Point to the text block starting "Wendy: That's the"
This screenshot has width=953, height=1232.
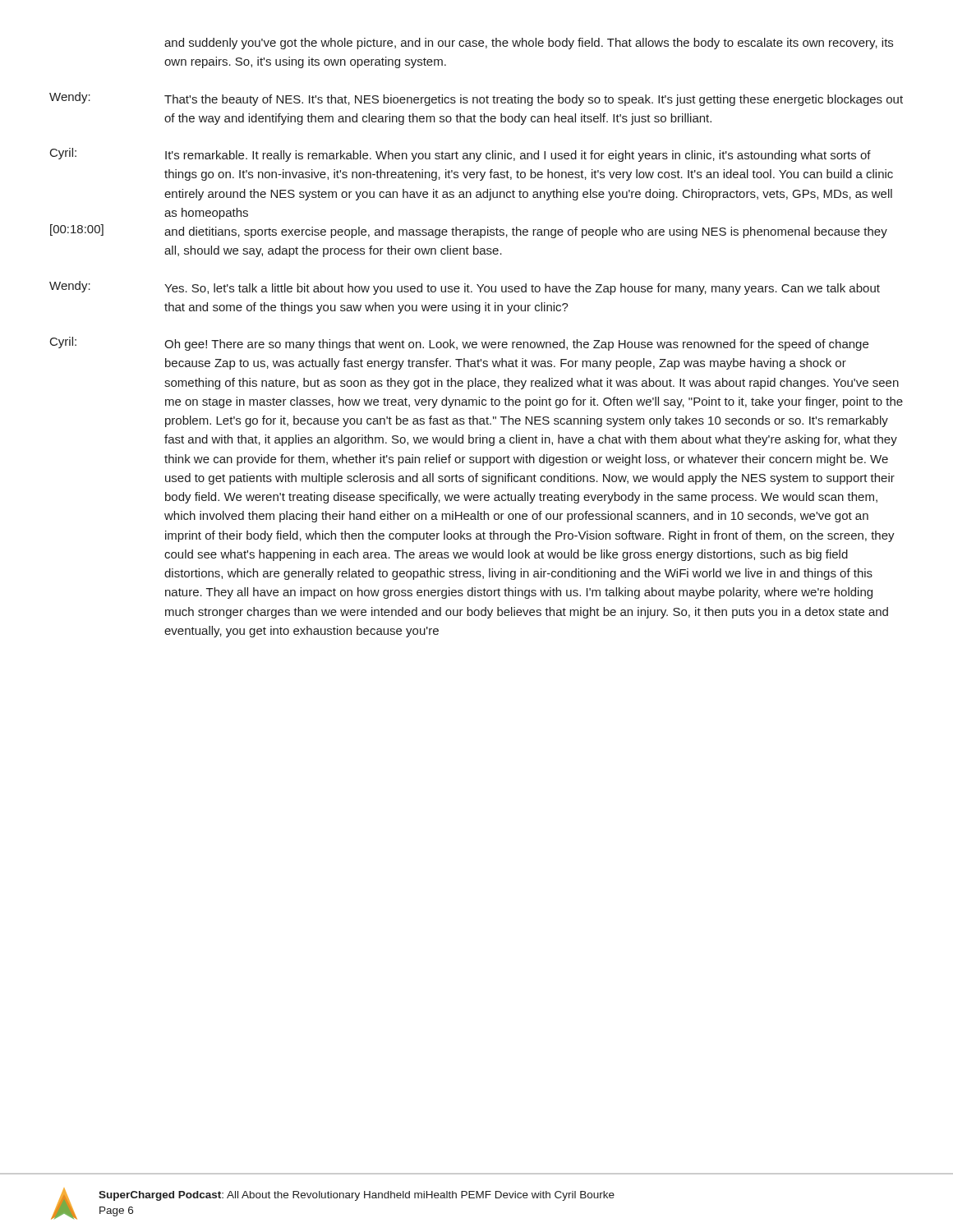pyautogui.click(x=476, y=108)
